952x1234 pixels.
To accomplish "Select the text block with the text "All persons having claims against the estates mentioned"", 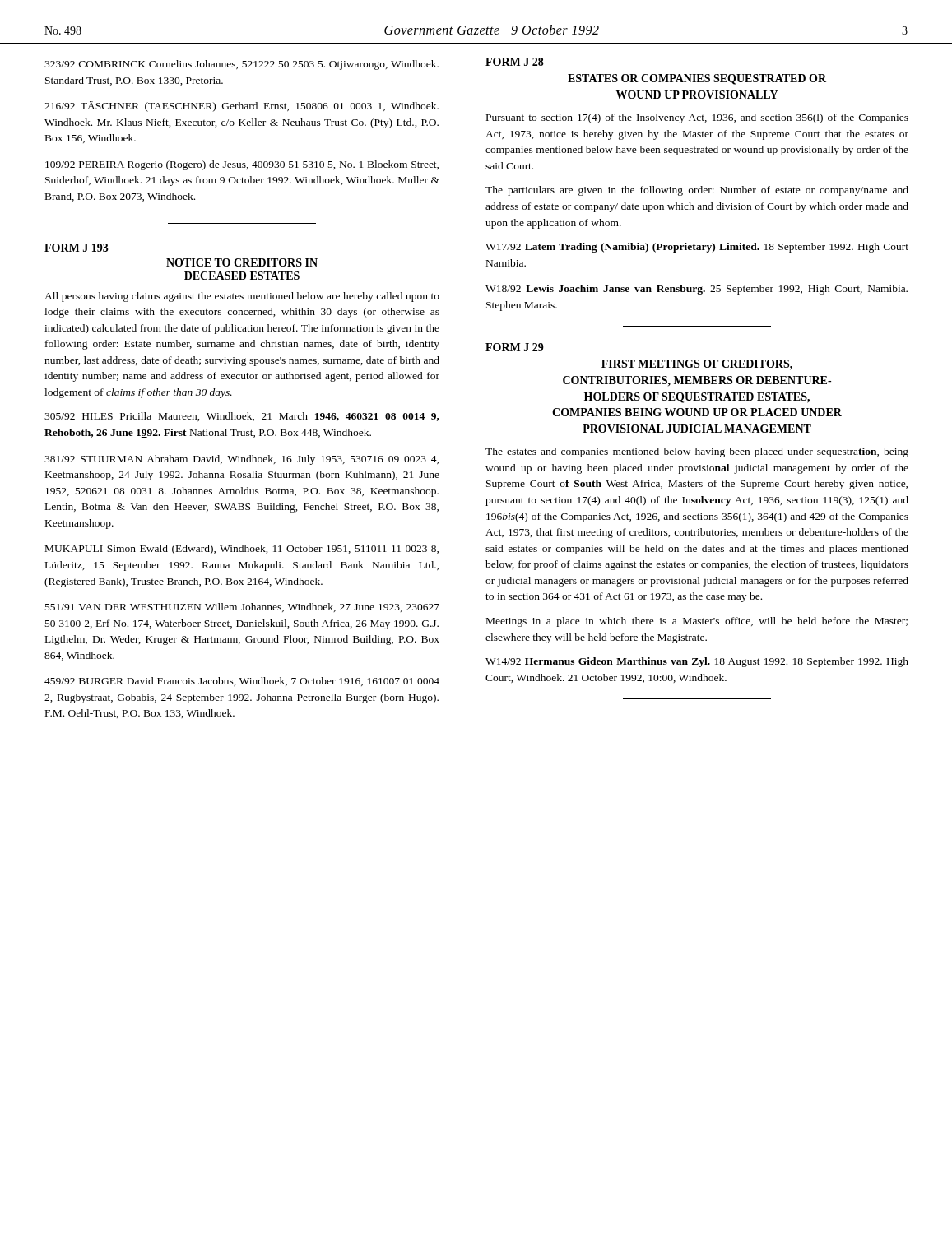I will click(242, 344).
